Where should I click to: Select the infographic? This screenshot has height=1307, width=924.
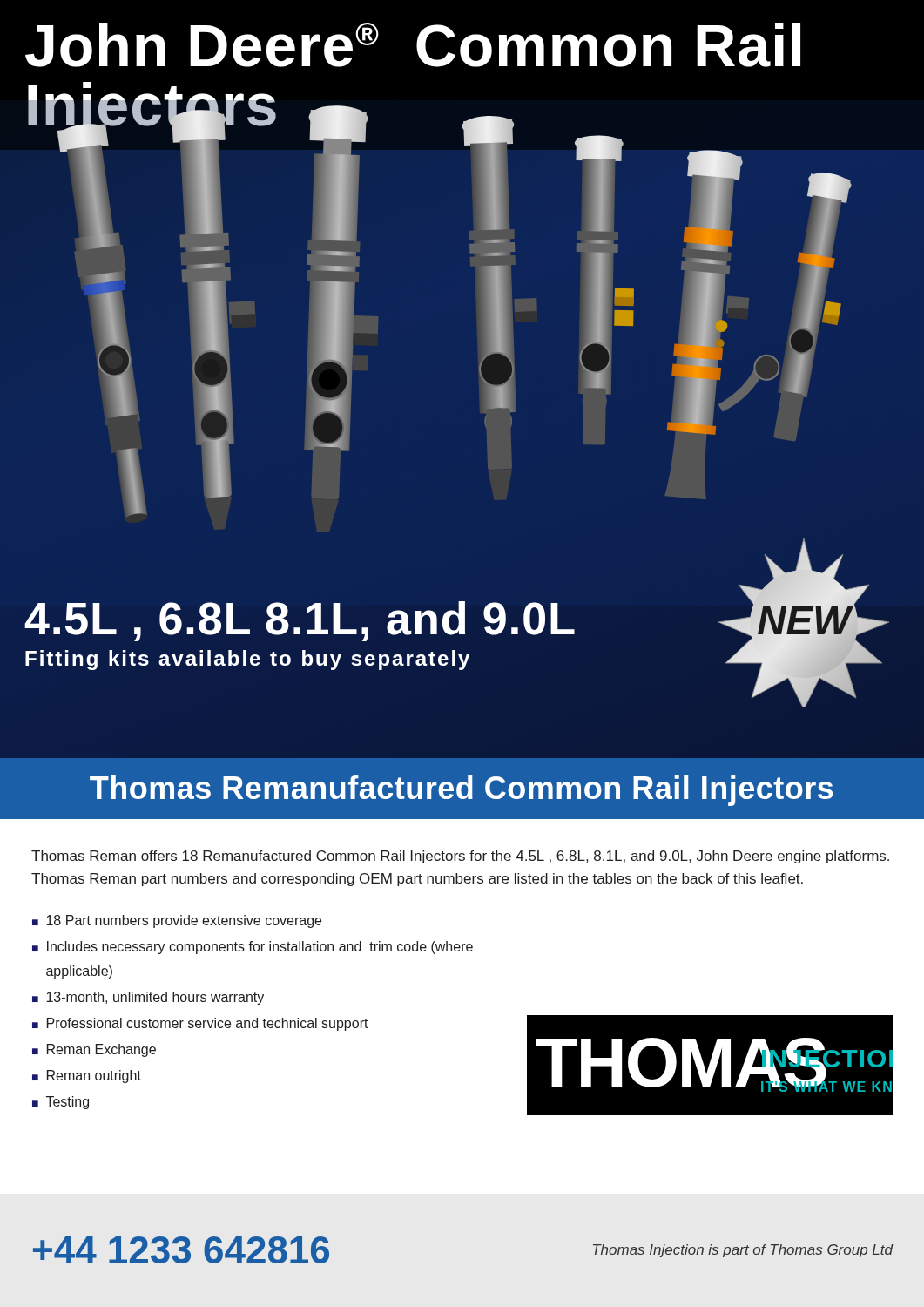(x=804, y=623)
